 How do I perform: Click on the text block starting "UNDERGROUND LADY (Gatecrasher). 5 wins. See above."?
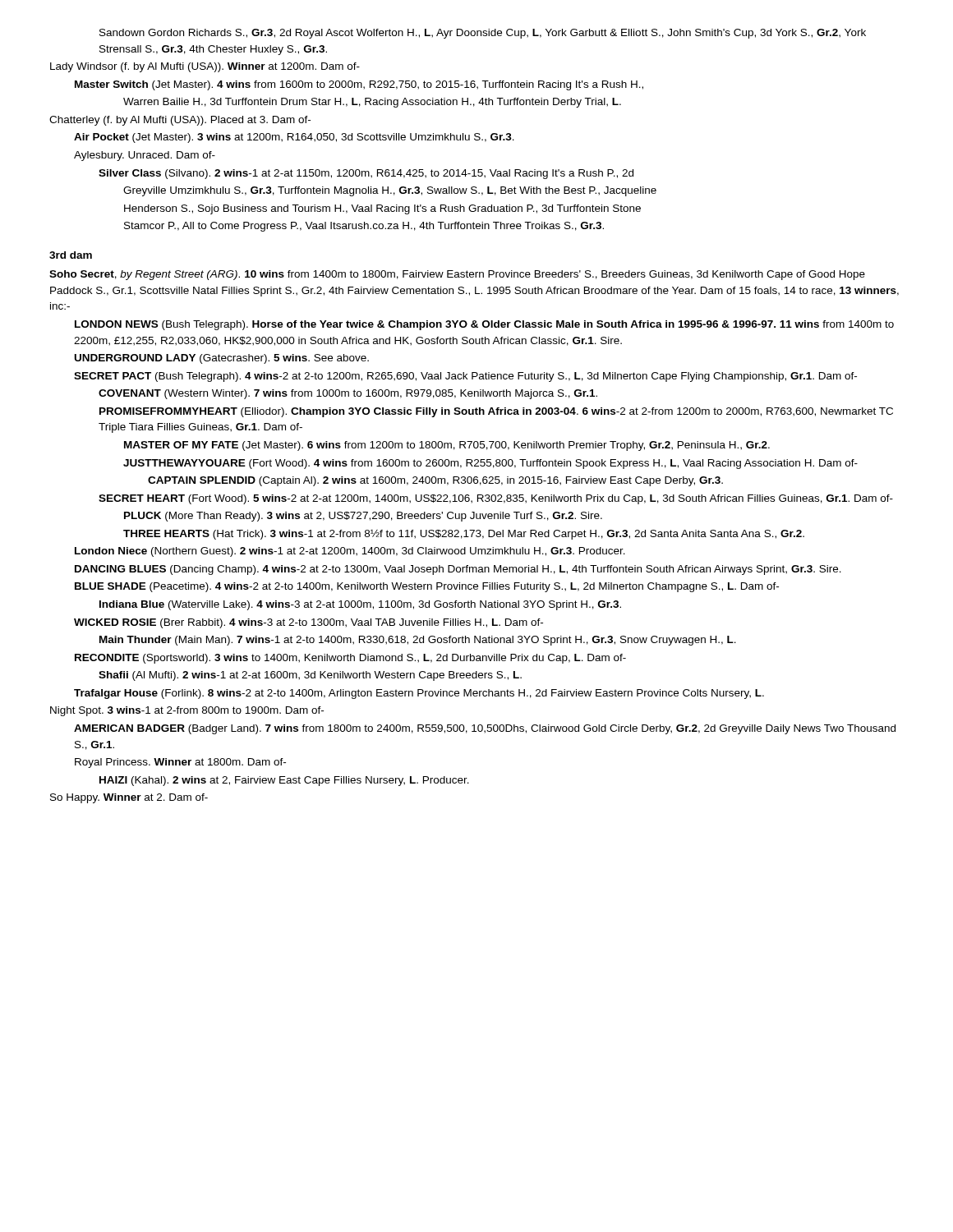(x=222, y=359)
